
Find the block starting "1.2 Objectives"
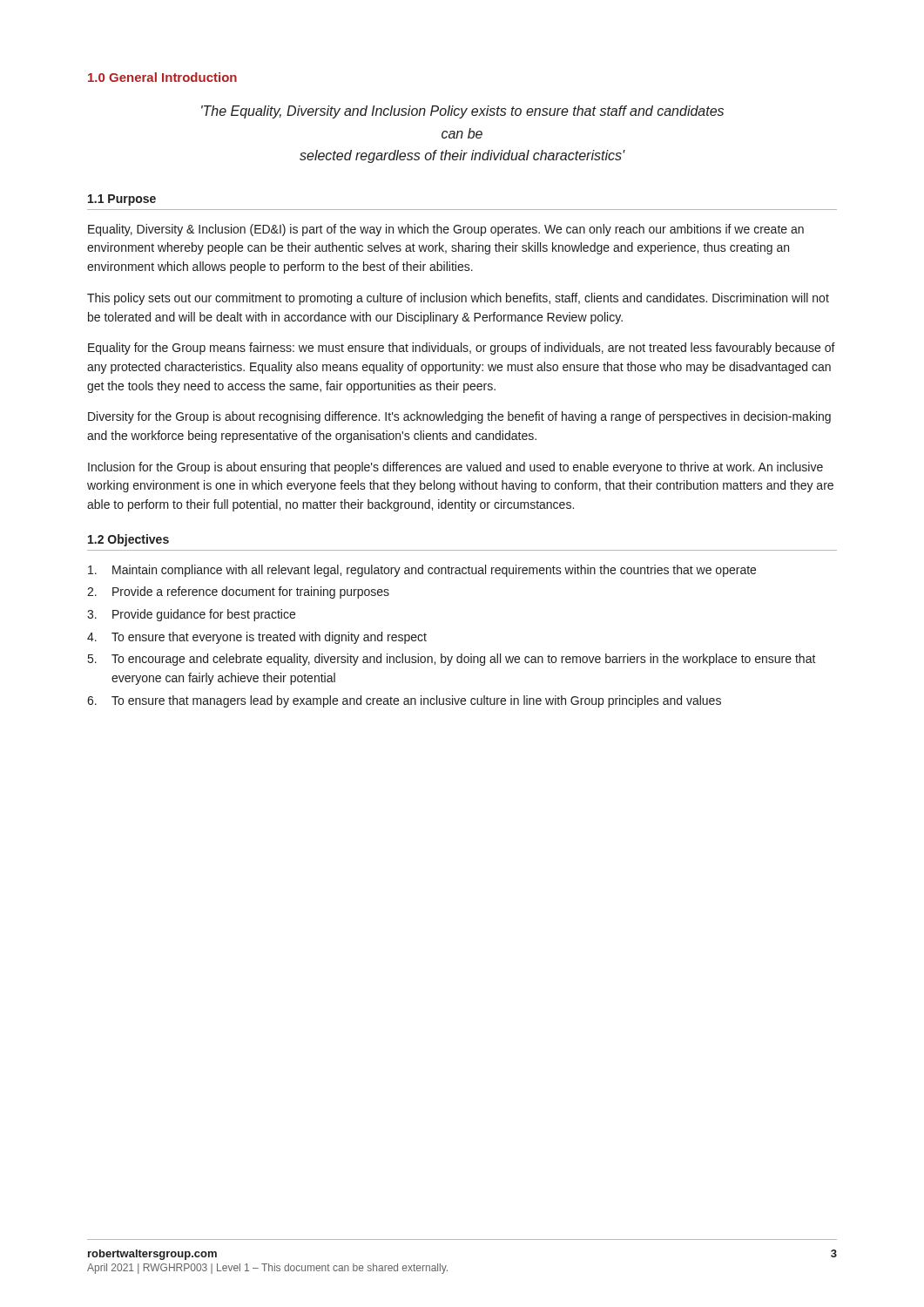pyautogui.click(x=128, y=539)
